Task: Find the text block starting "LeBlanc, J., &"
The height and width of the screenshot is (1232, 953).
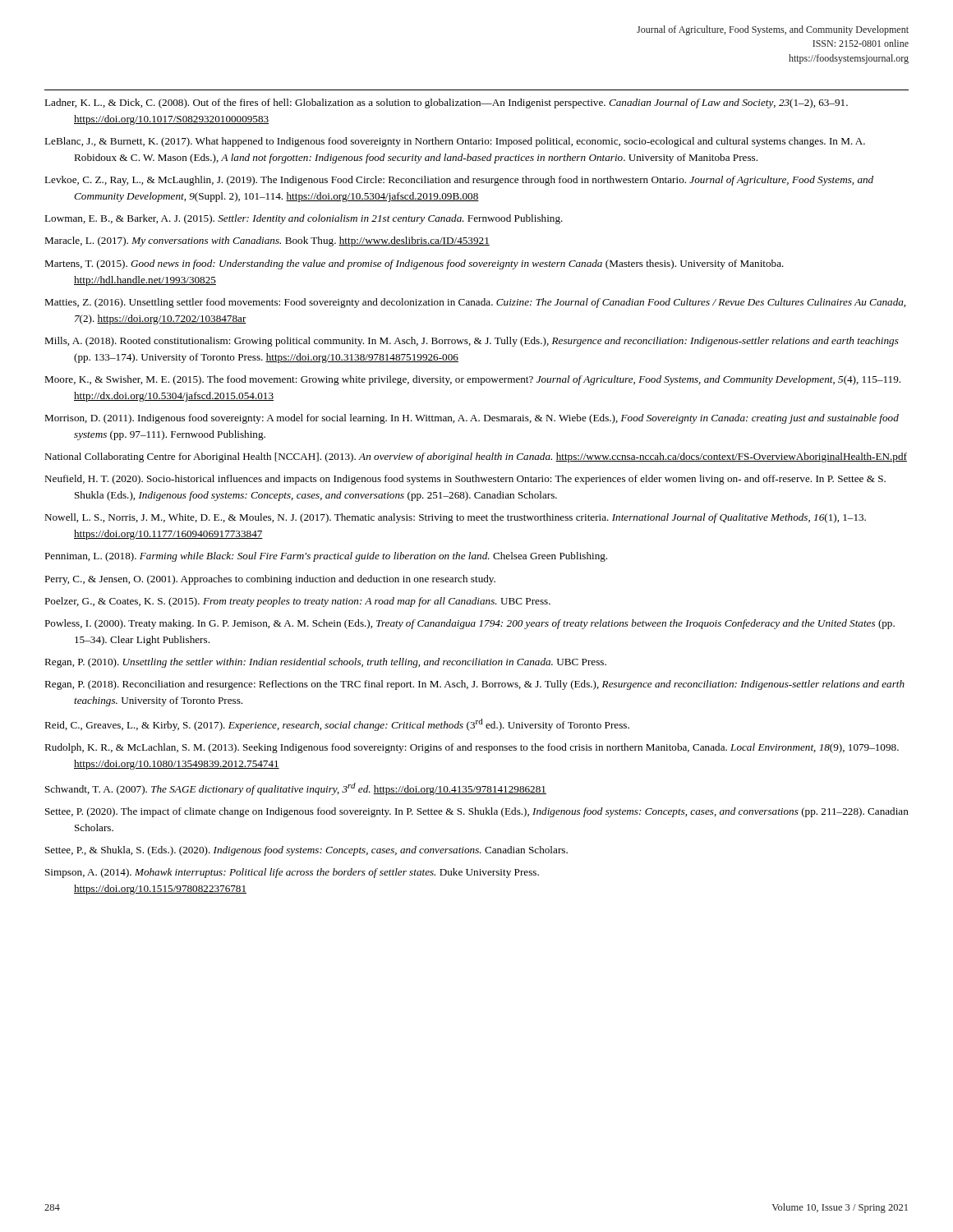Action: click(x=455, y=149)
